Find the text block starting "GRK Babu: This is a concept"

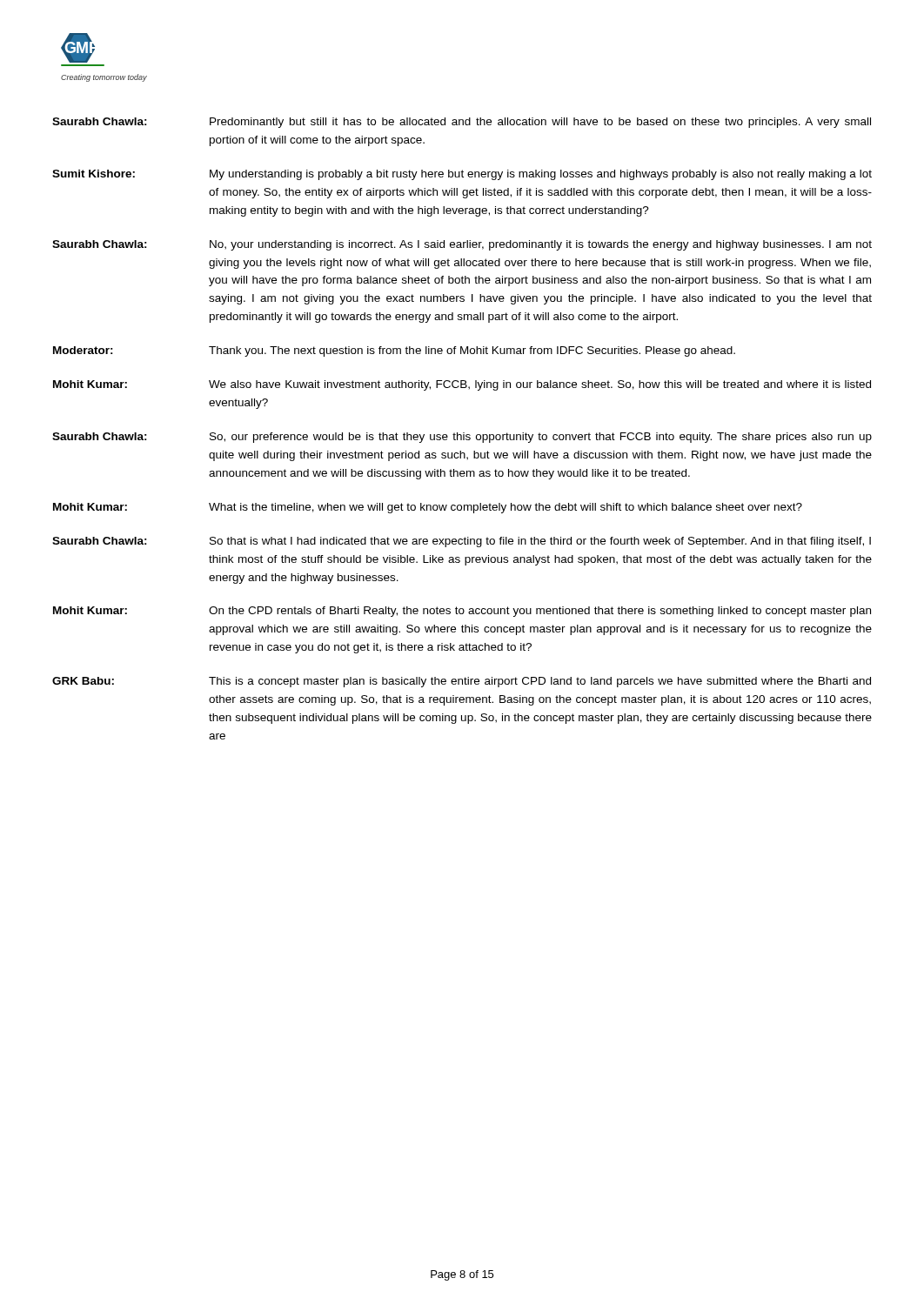coord(462,709)
